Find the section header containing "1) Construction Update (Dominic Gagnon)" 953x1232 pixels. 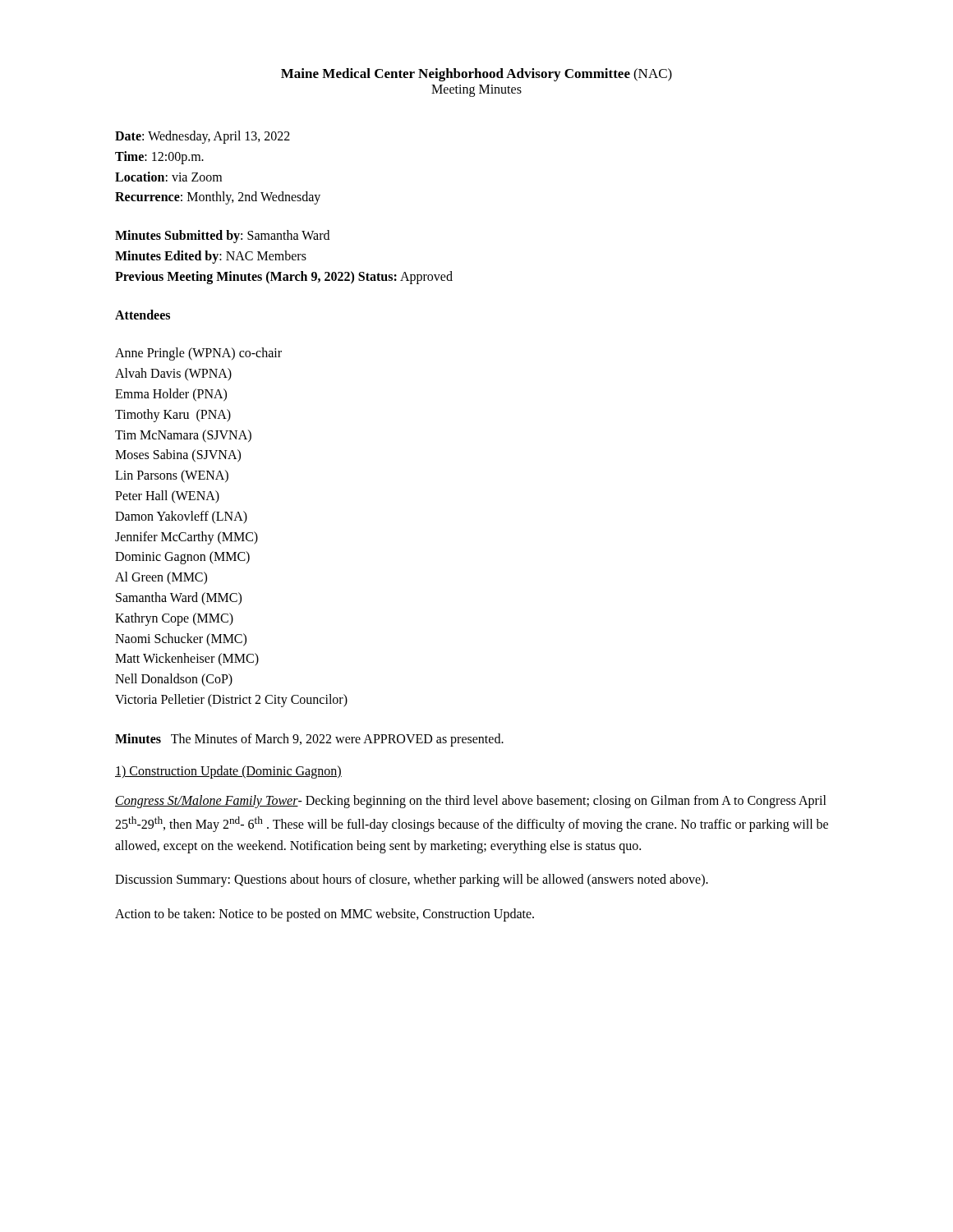(x=228, y=772)
